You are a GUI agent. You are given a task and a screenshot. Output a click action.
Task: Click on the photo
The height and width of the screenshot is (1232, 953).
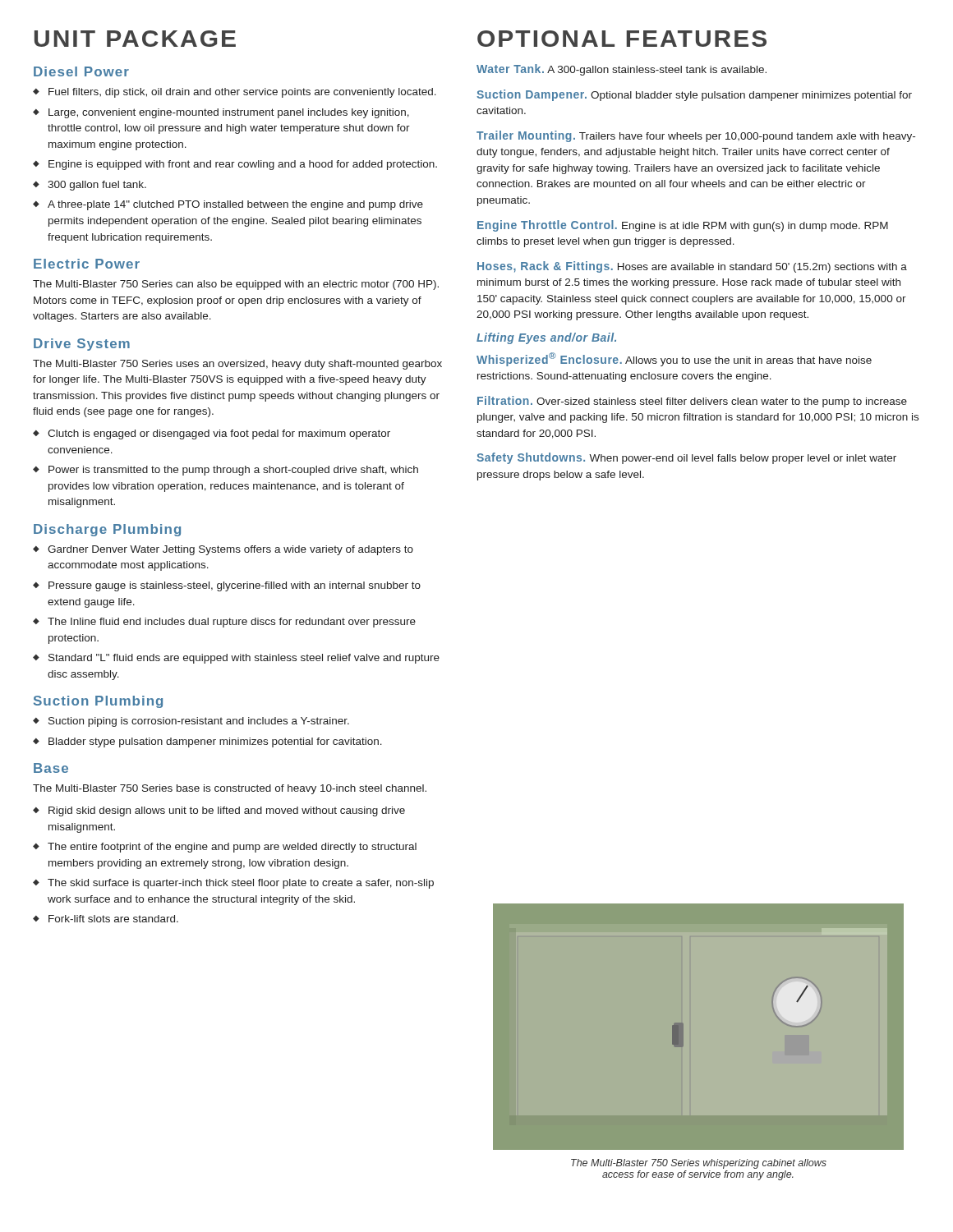click(698, 1028)
